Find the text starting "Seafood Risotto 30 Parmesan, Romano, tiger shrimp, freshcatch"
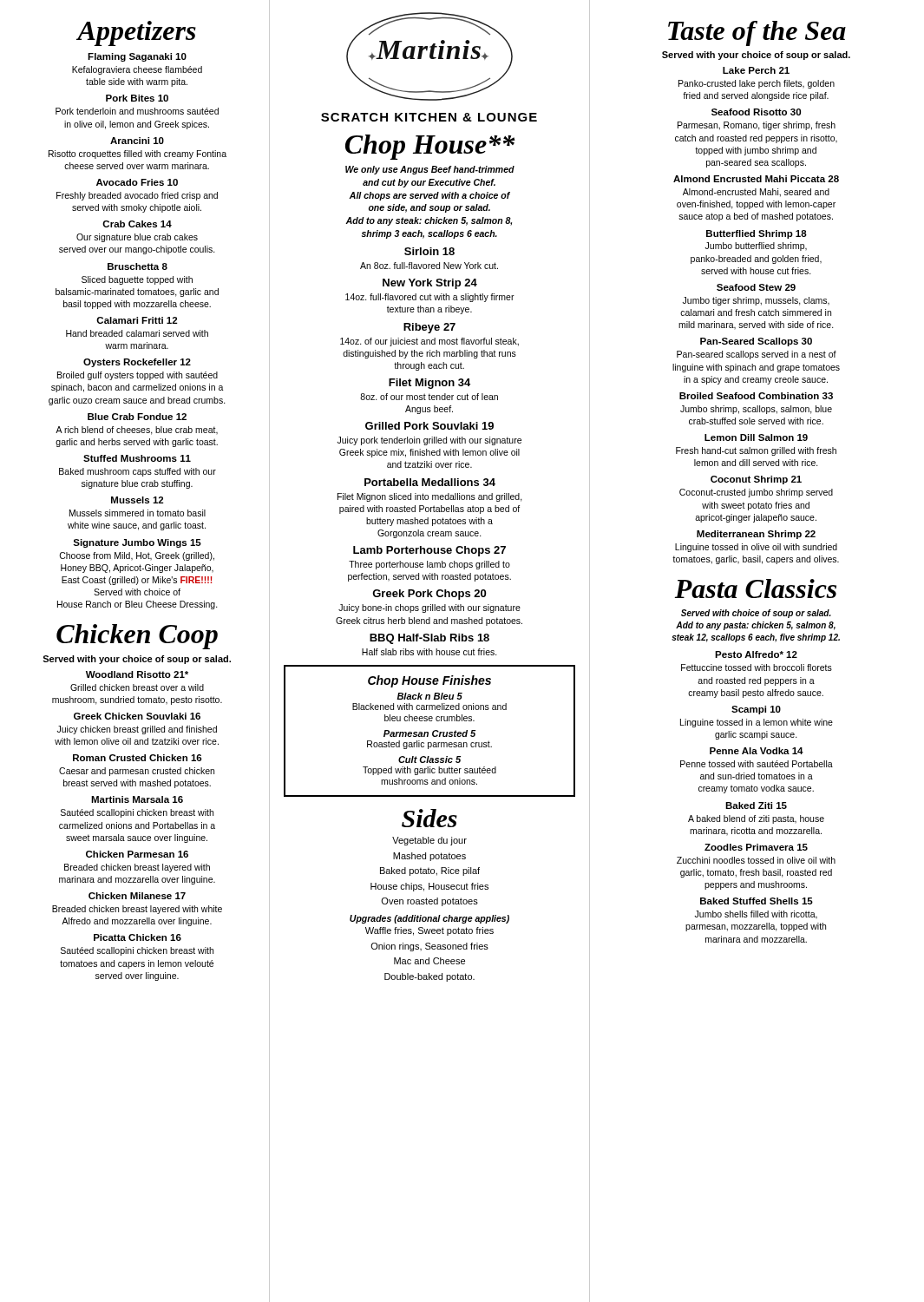The image size is (924, 1302). (x=756, y=137)
